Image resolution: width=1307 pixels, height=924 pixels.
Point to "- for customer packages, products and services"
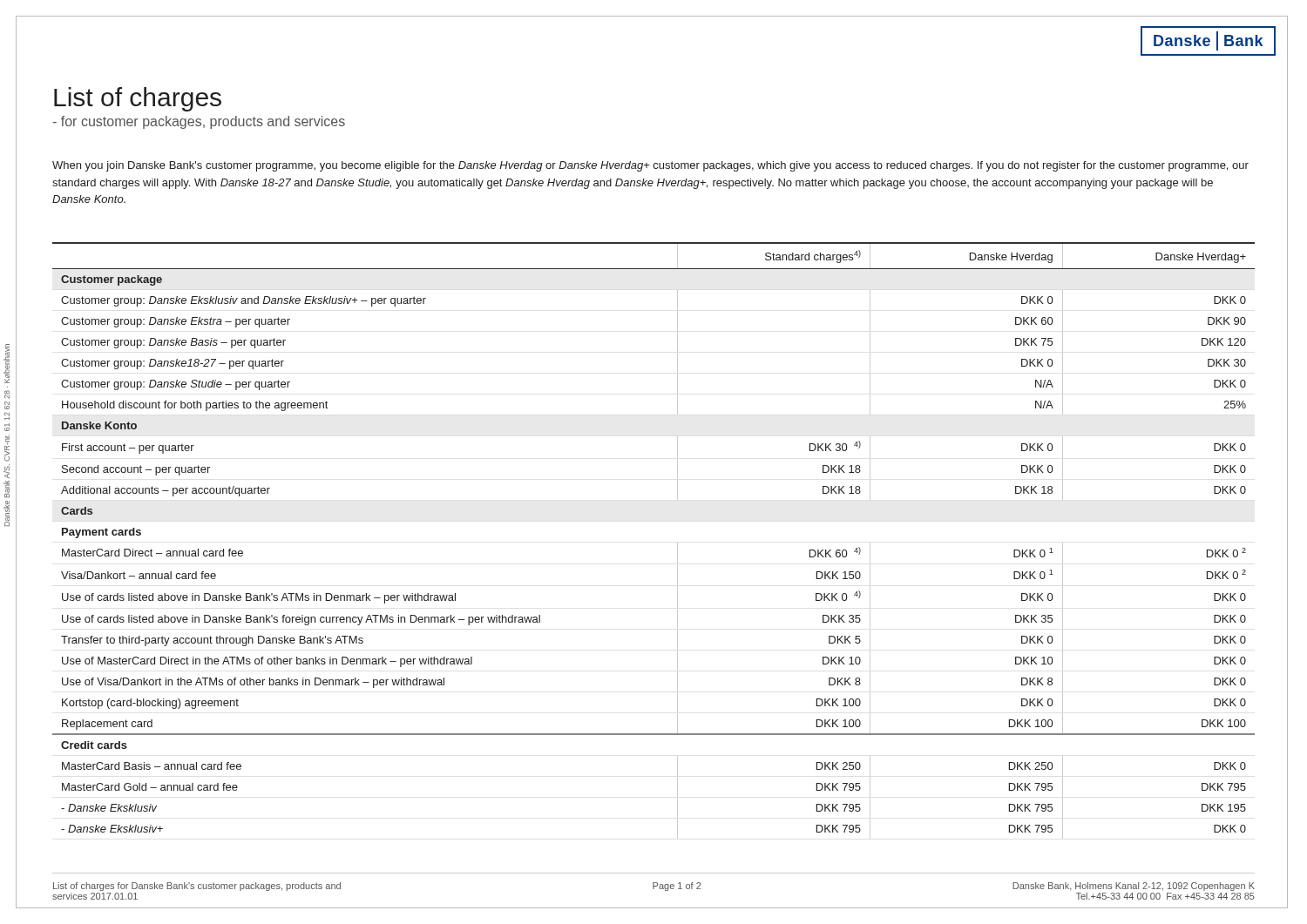pos(199,122)
